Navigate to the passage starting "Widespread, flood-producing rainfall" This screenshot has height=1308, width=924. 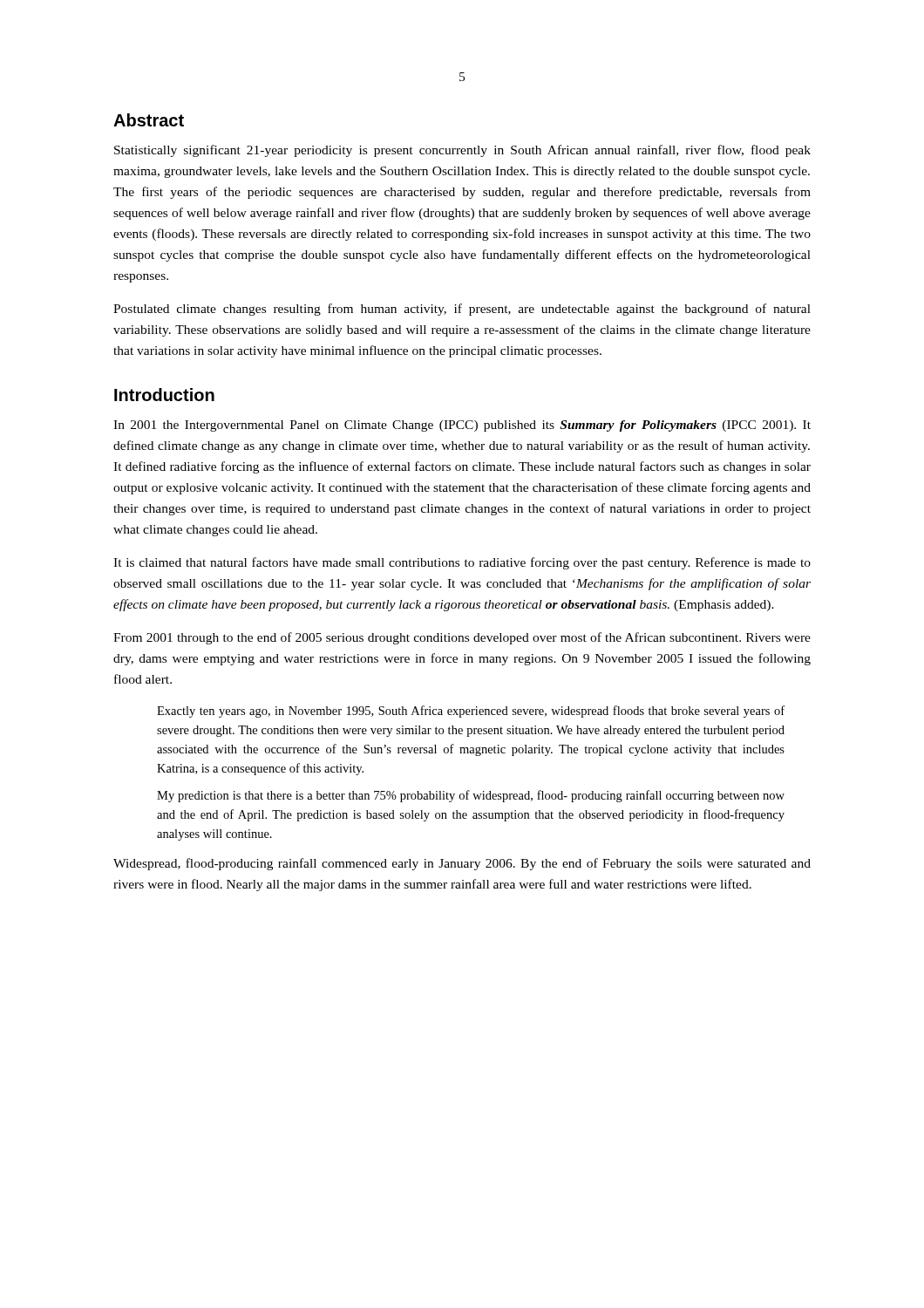pos(462,873)
